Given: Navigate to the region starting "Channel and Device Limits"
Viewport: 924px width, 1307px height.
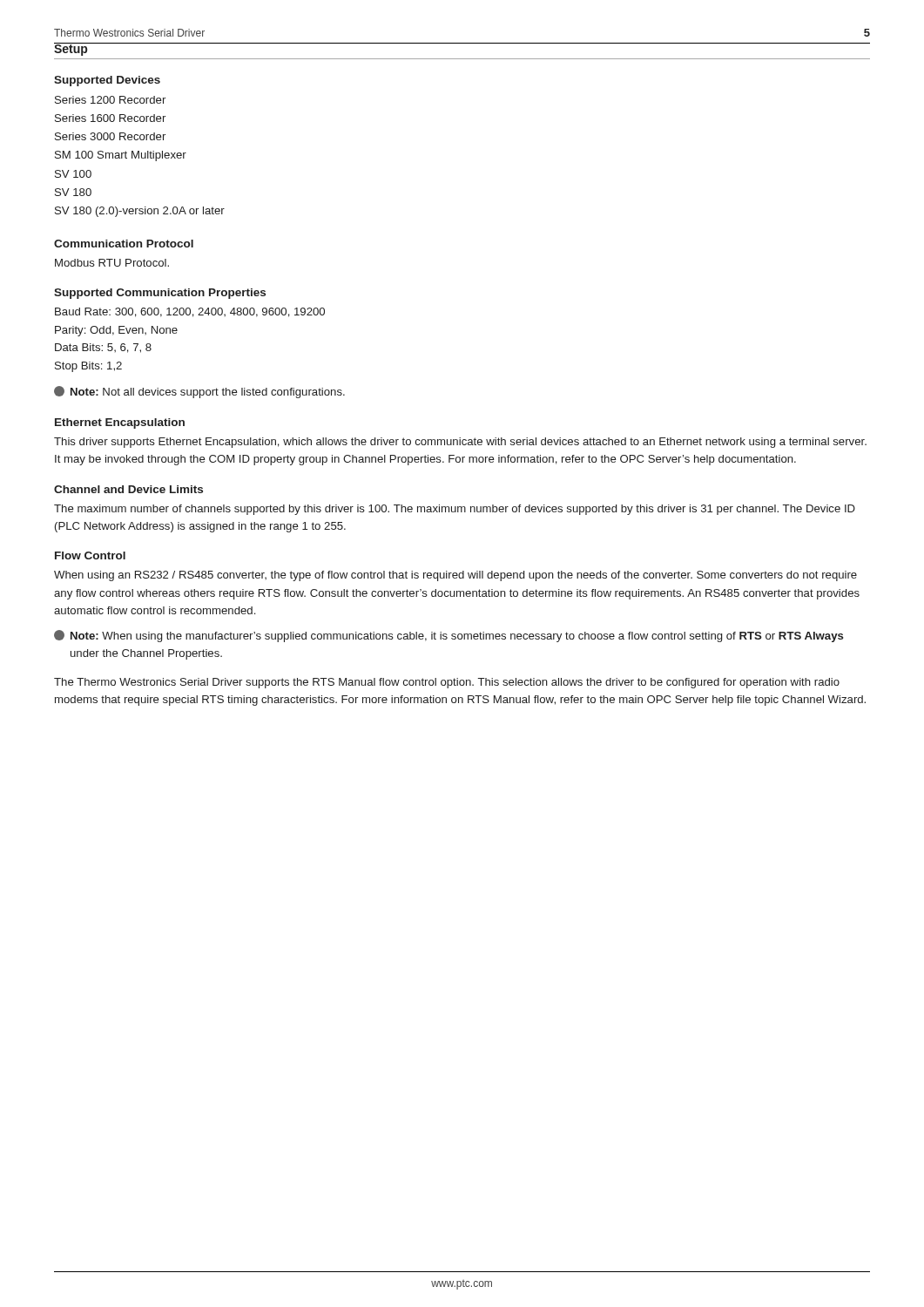Looking at the screenshot, I should tap(129, 489).
